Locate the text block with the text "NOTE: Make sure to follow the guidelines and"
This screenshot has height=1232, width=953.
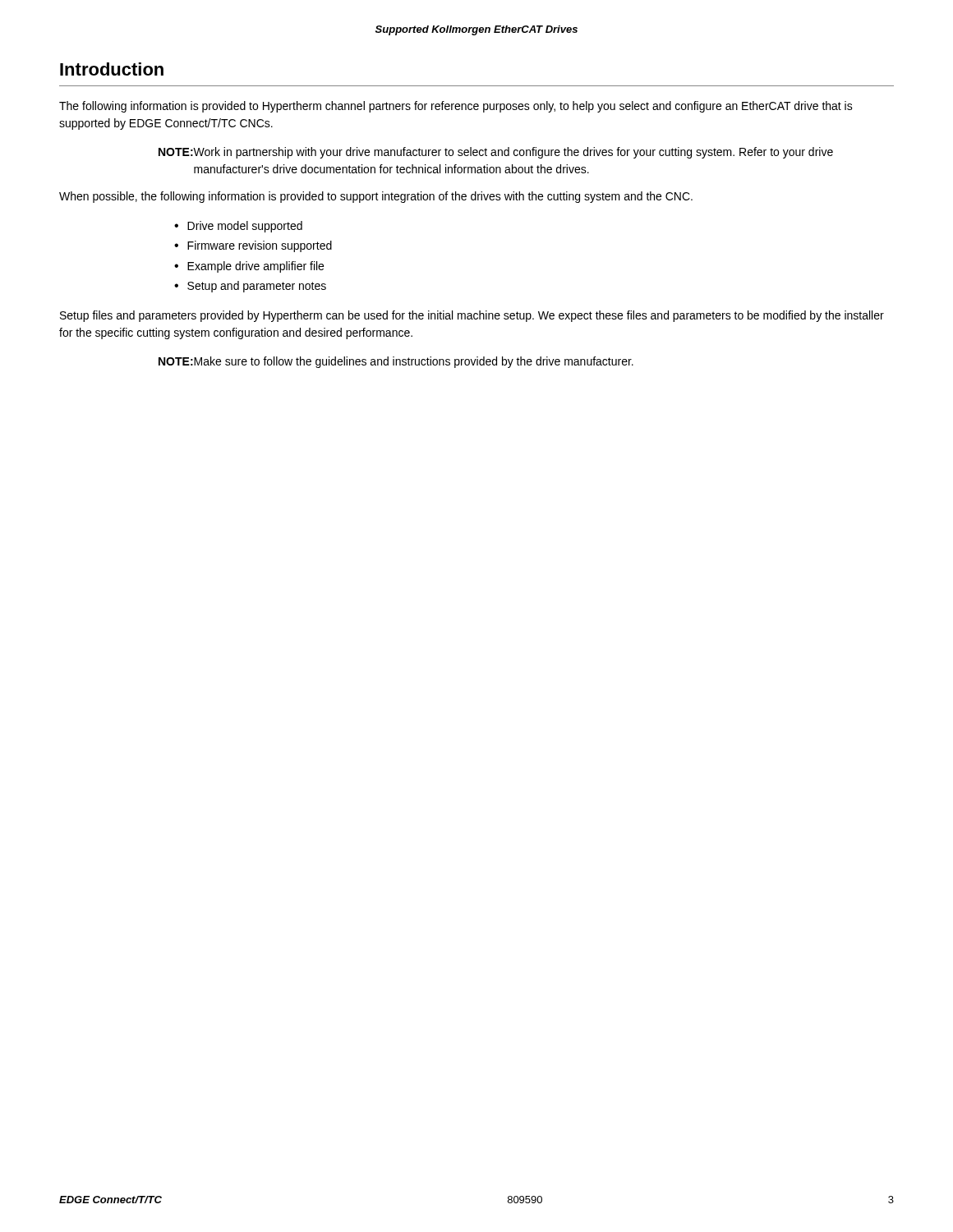click(396, 361)
